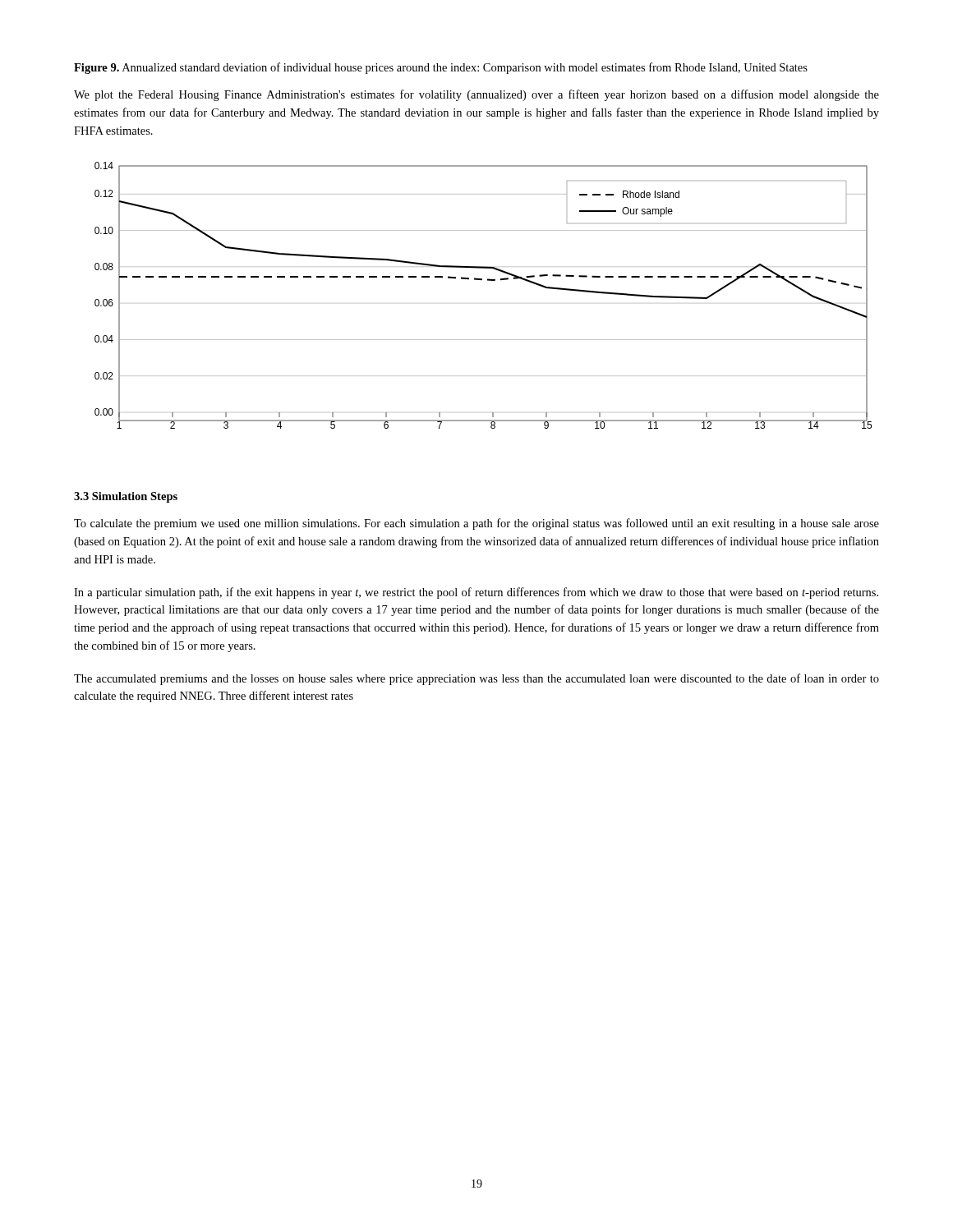
Task: Navigate to the element starting "We plot the Federal Housing Finance"
Action: [x=476, y=112]
